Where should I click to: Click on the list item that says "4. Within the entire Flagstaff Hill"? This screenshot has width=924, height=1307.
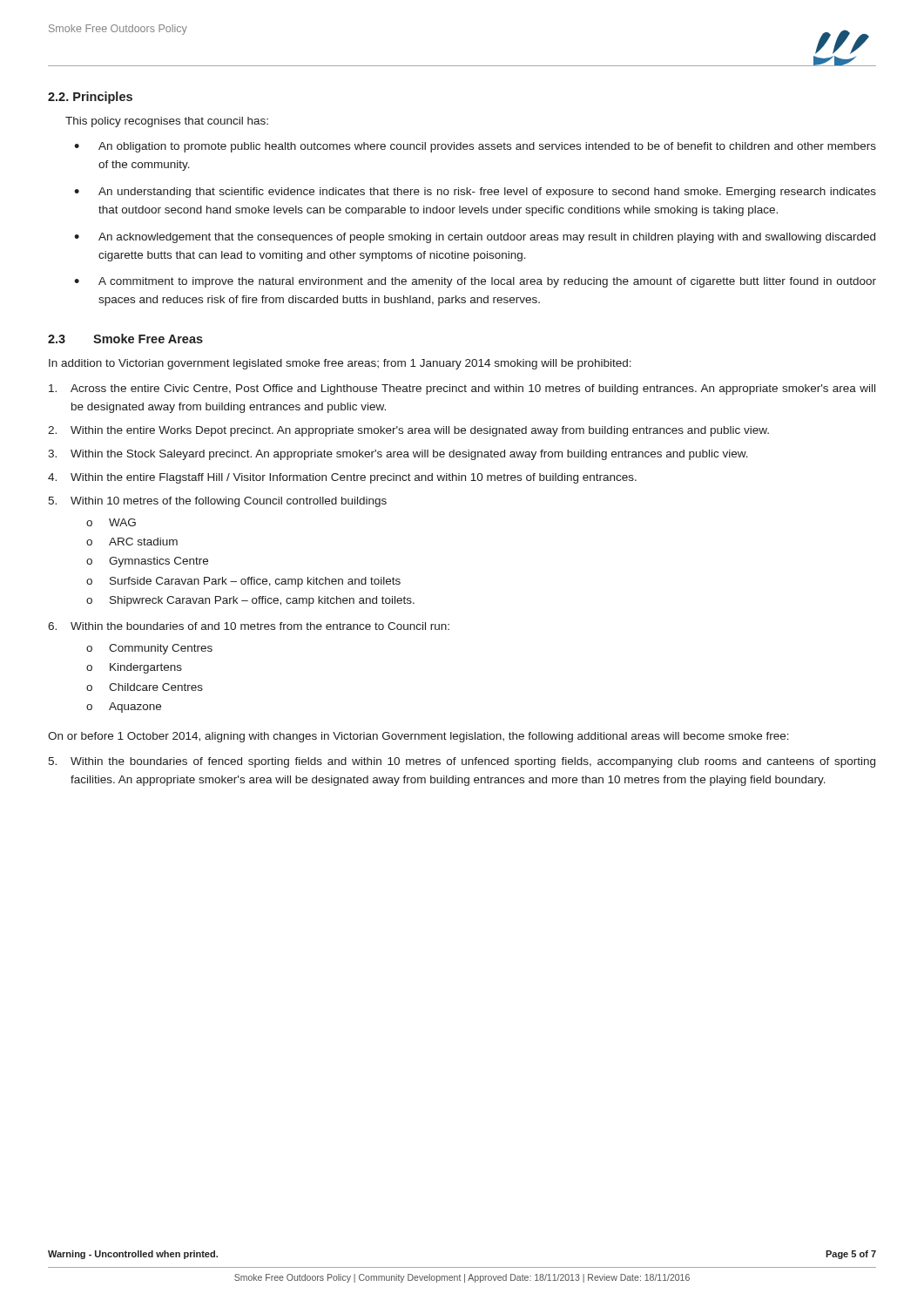(x=462, y=478)
